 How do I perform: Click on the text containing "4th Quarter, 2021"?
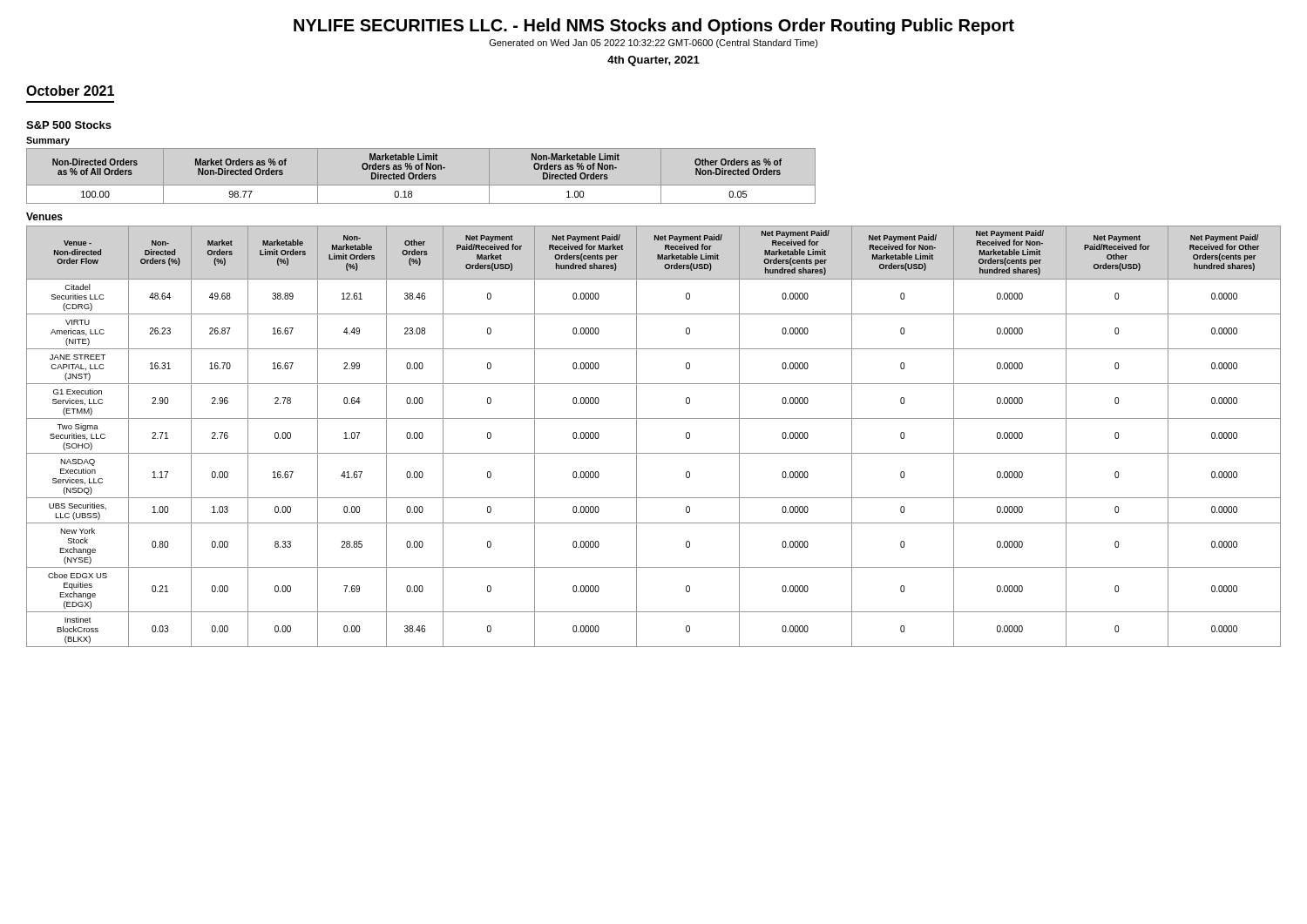(x=654, y=60)
